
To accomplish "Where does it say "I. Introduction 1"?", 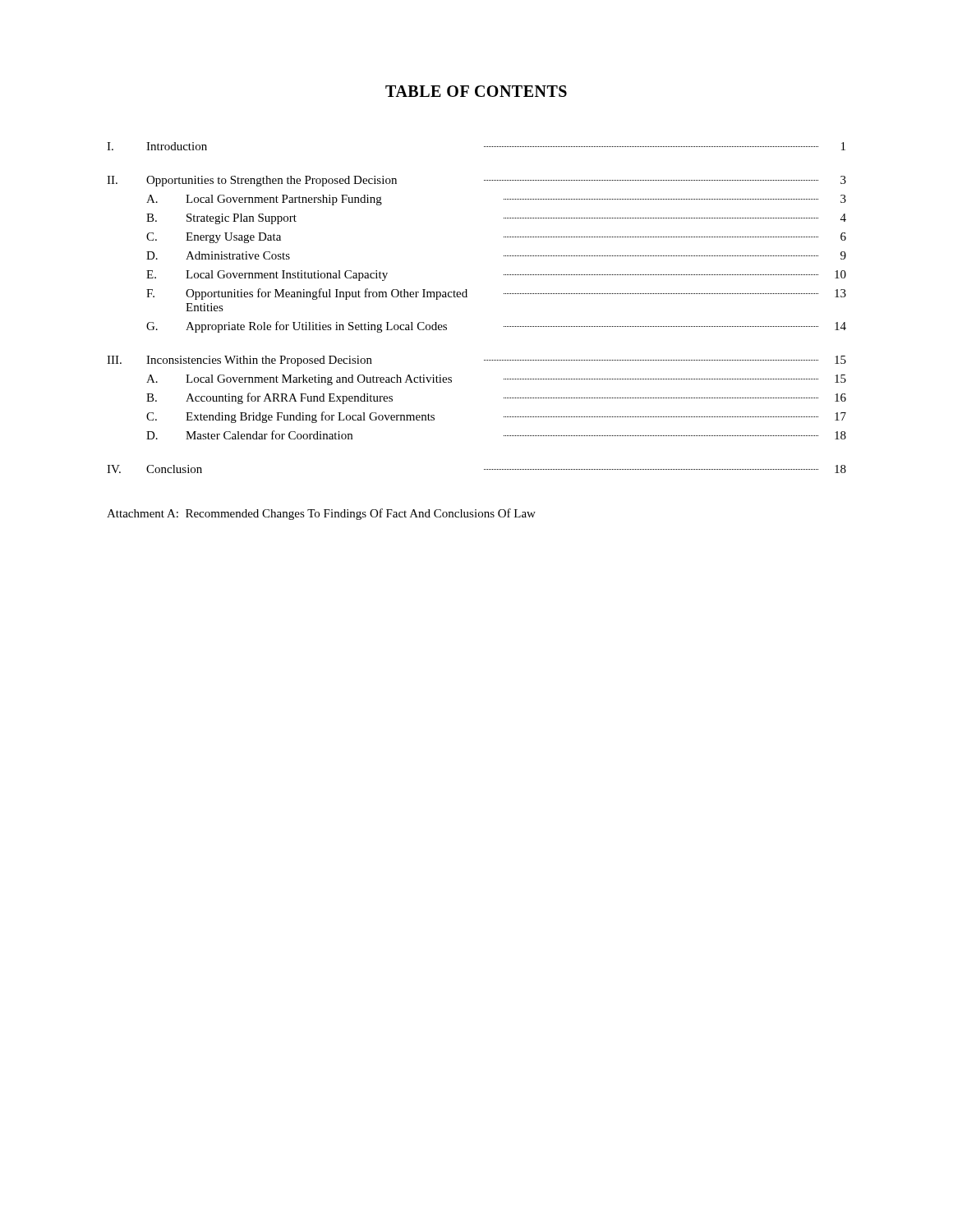I will coord(476,145).
